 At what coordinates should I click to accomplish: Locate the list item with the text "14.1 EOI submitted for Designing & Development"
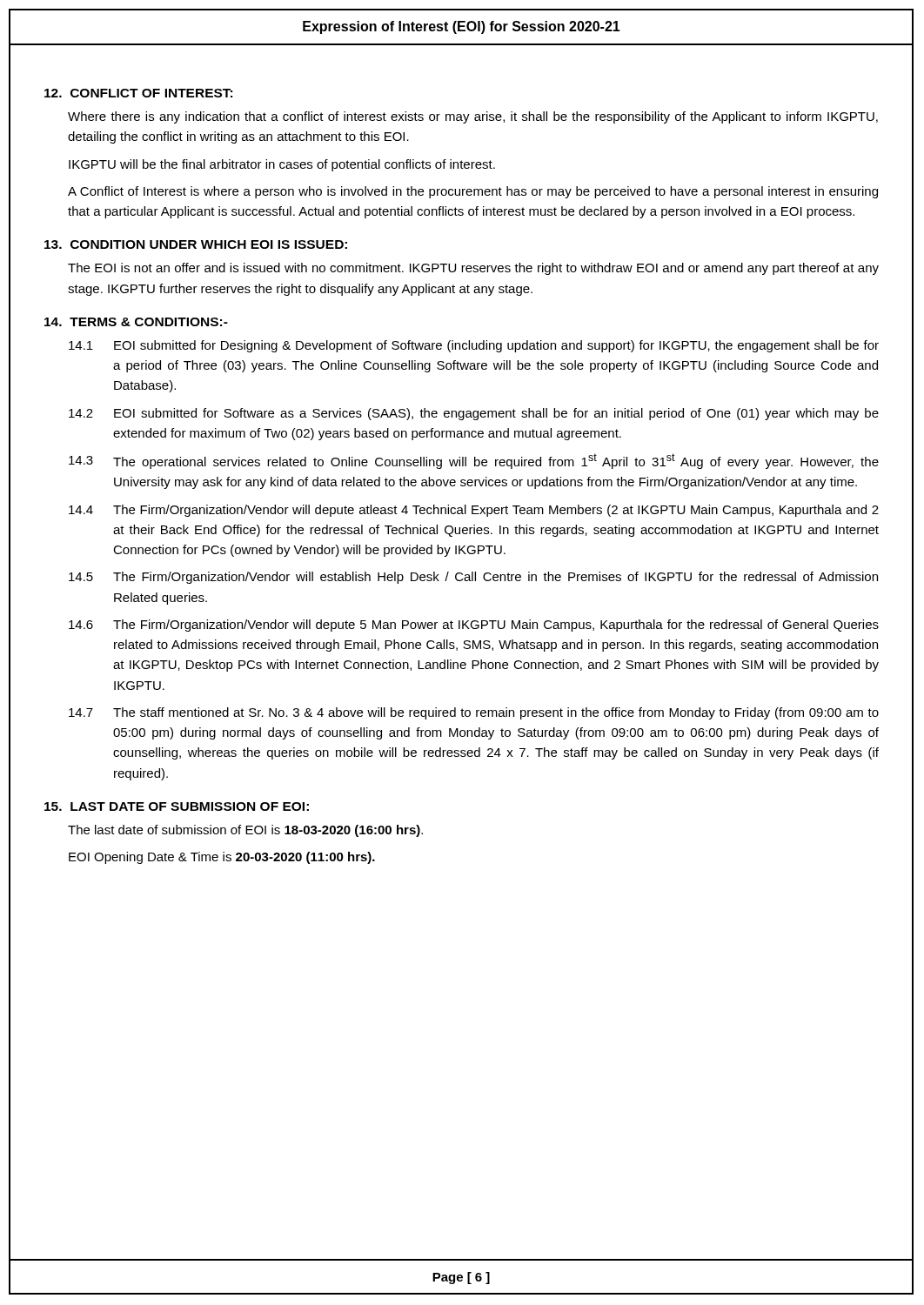473,365
